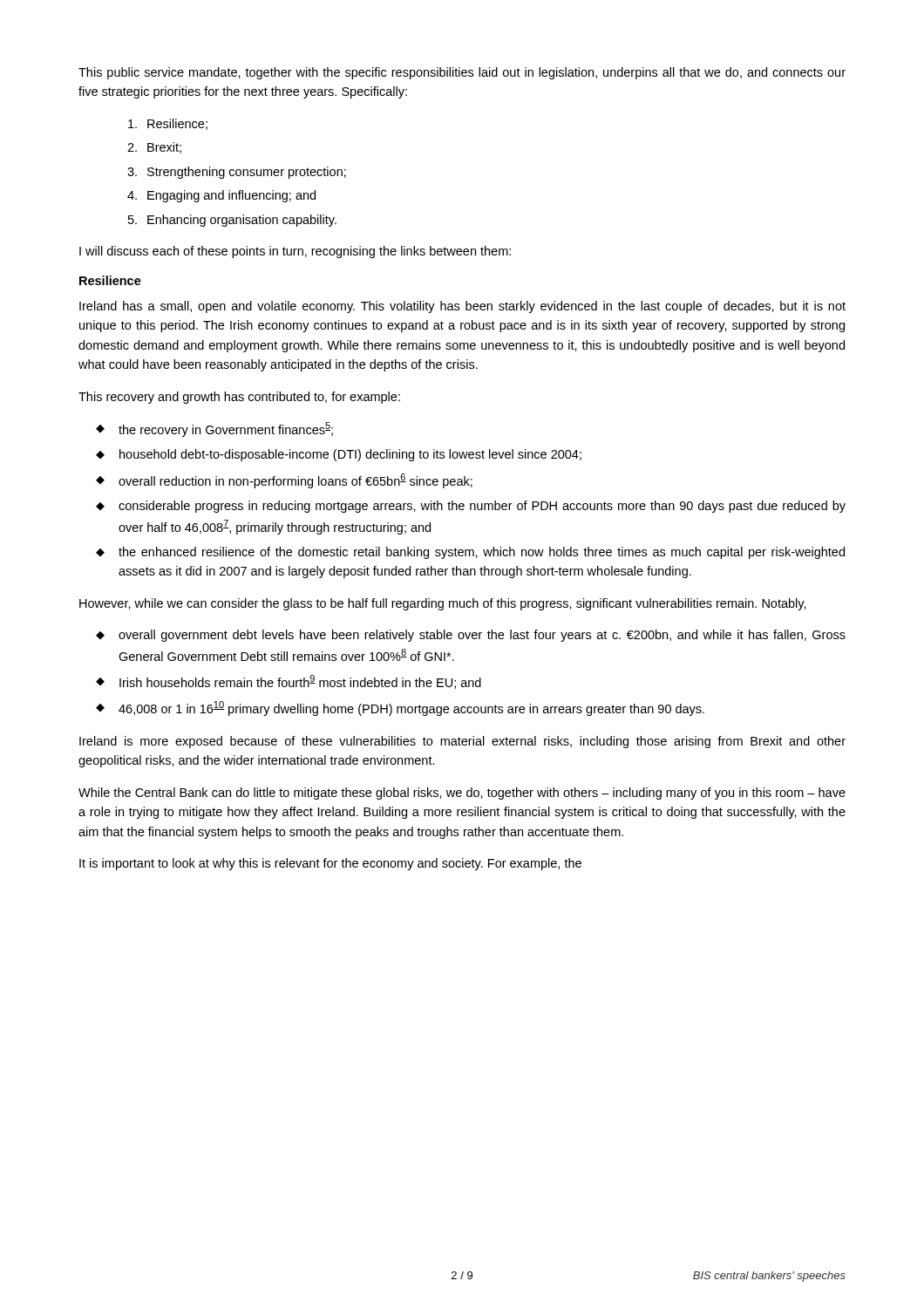Find the block on this page that starts "This recovery and"

click(240, 396)
